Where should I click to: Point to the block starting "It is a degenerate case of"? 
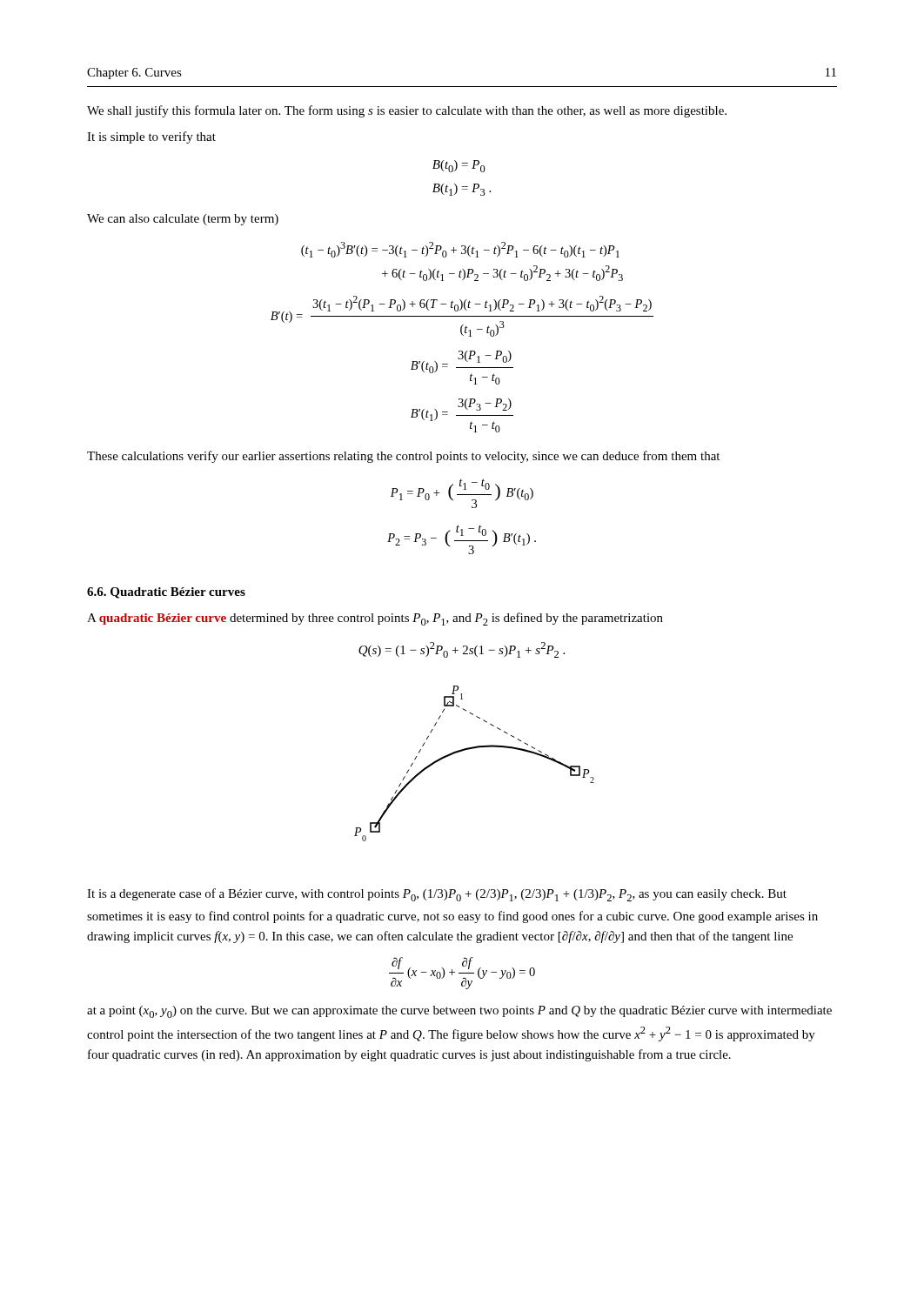(x=453, y=915)
